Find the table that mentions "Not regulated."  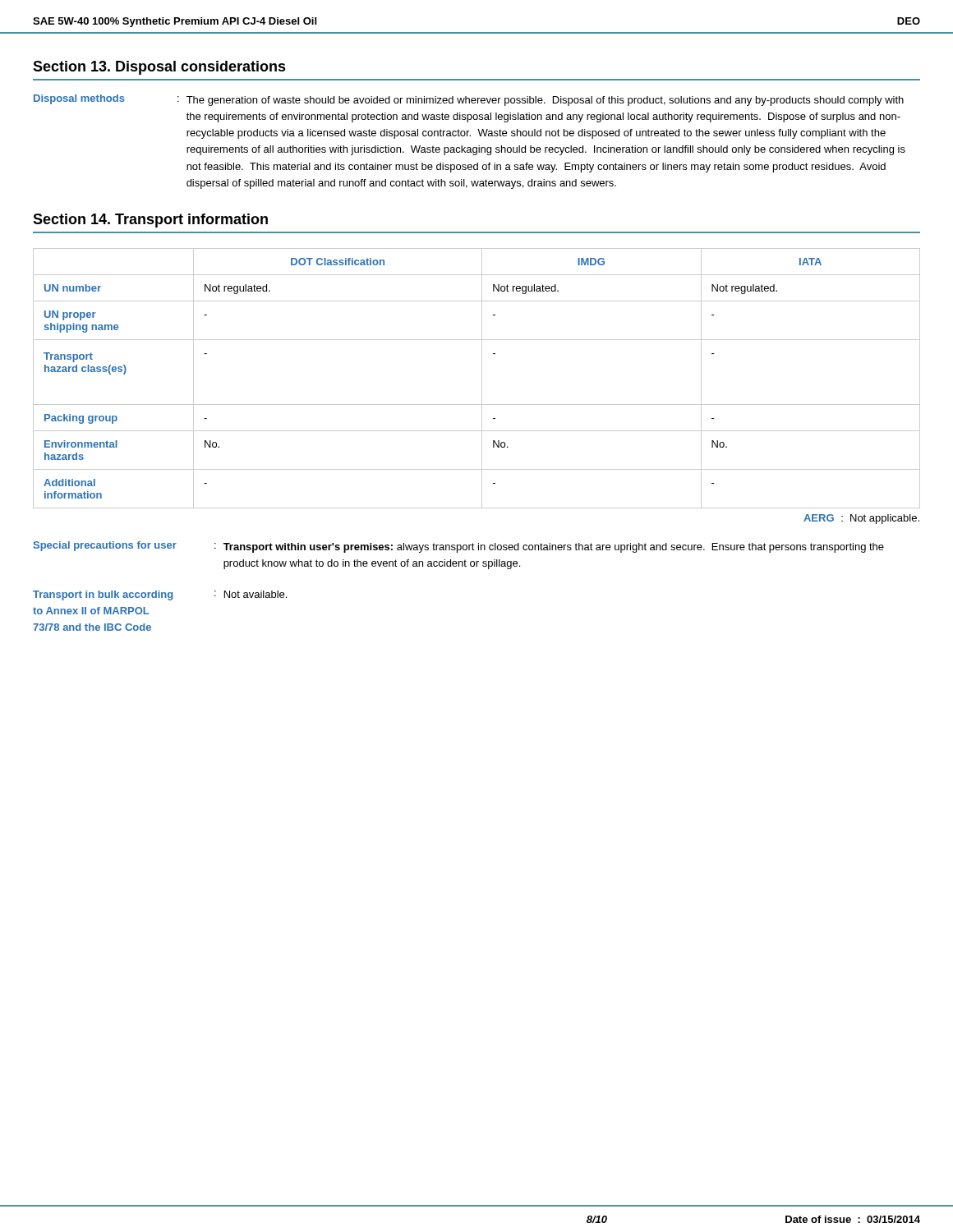click(476, 378)
